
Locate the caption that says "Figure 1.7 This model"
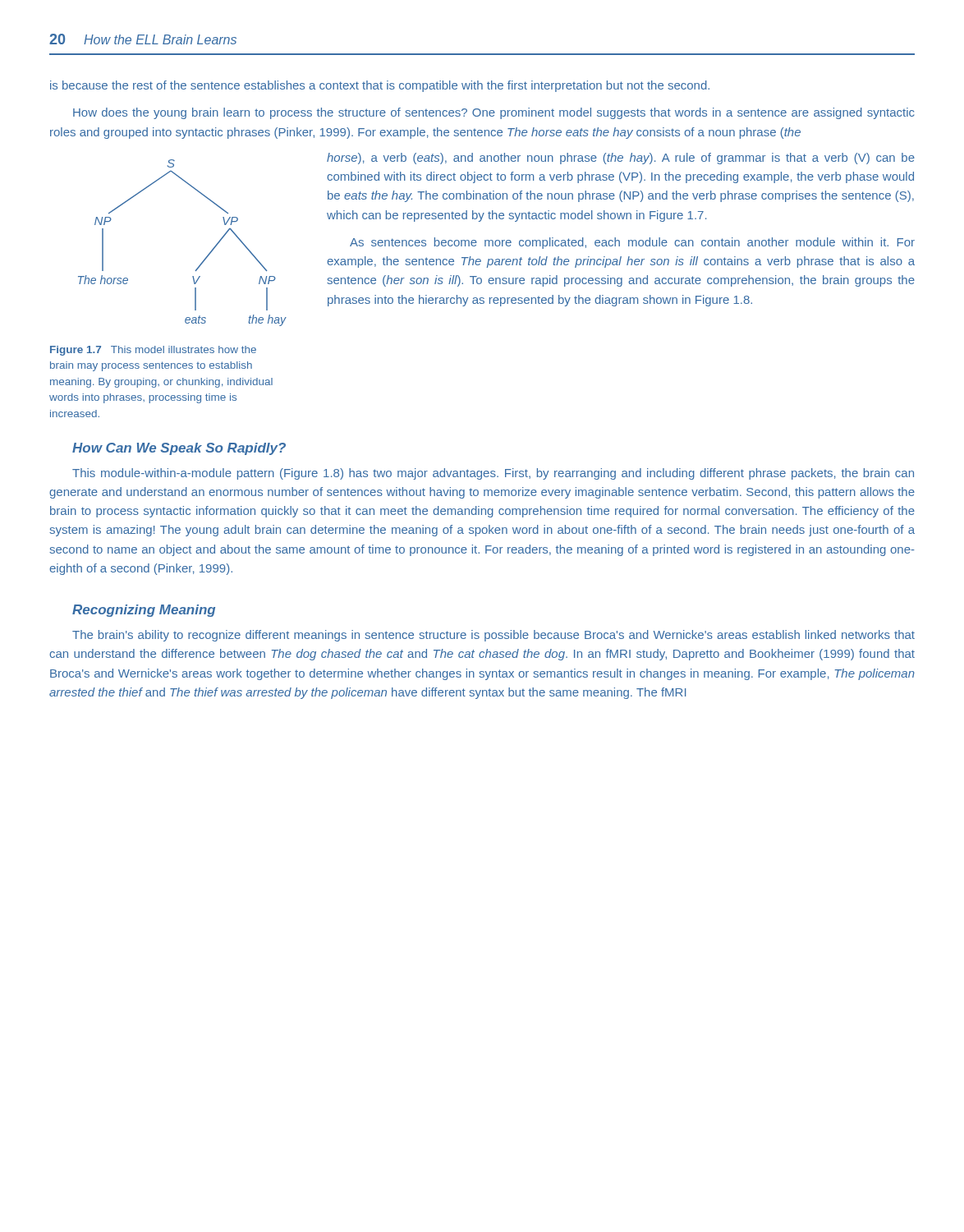pyautogui.click(x=161, y=381)
